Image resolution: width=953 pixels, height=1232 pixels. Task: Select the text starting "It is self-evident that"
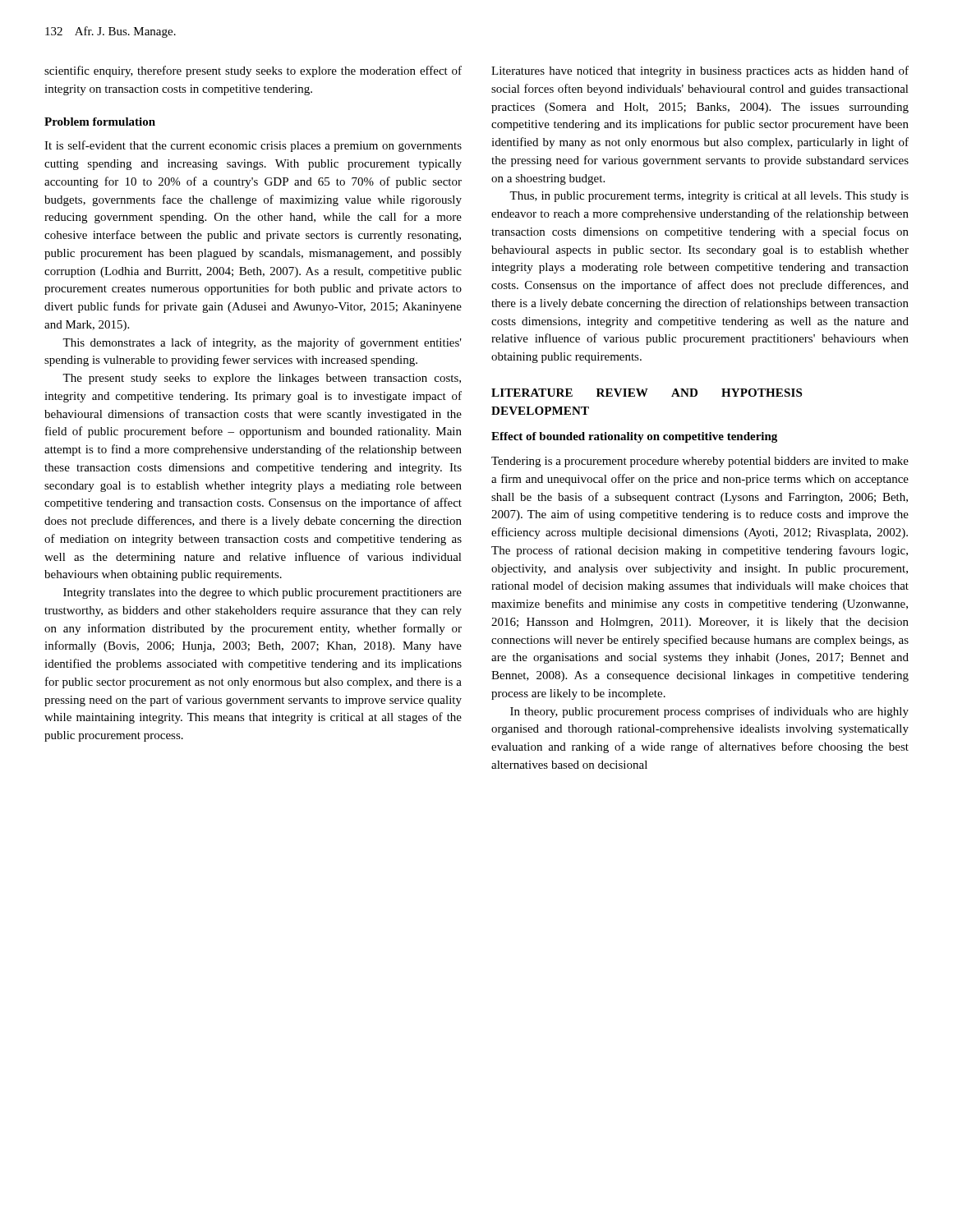coord(253,236)
